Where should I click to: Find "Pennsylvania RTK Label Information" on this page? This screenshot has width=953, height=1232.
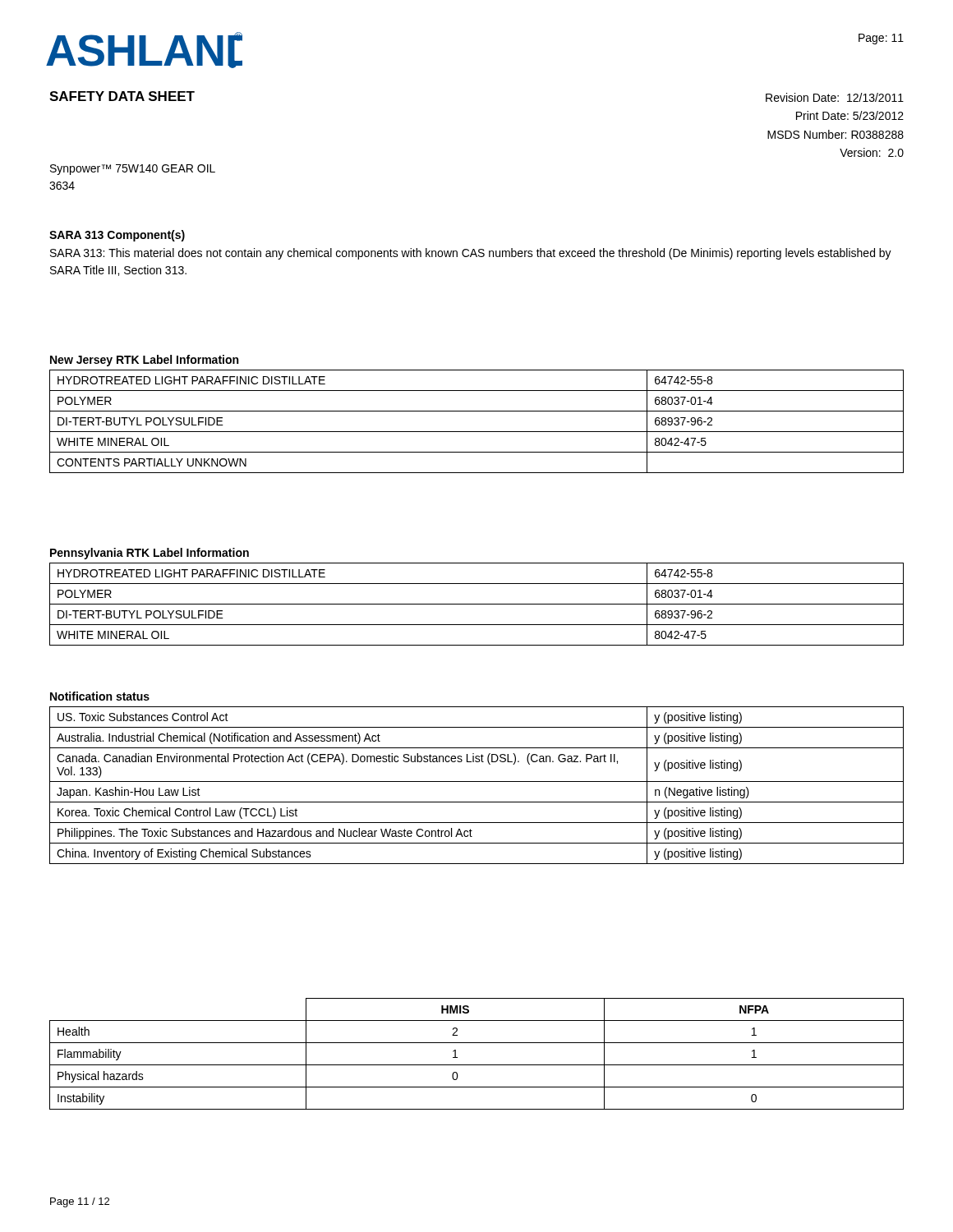[149, 553]
